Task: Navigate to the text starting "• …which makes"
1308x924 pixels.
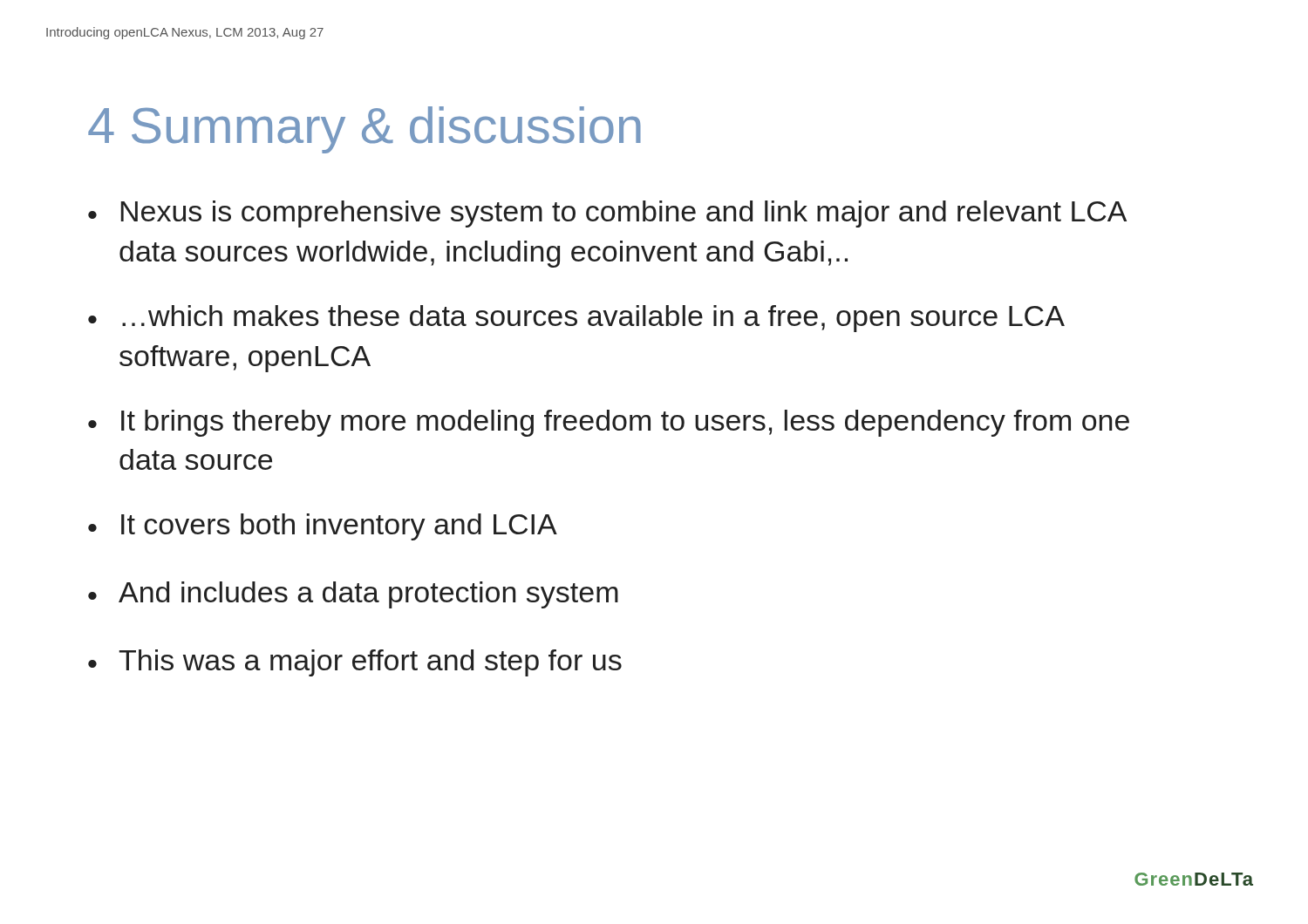Action: point(637,336)
